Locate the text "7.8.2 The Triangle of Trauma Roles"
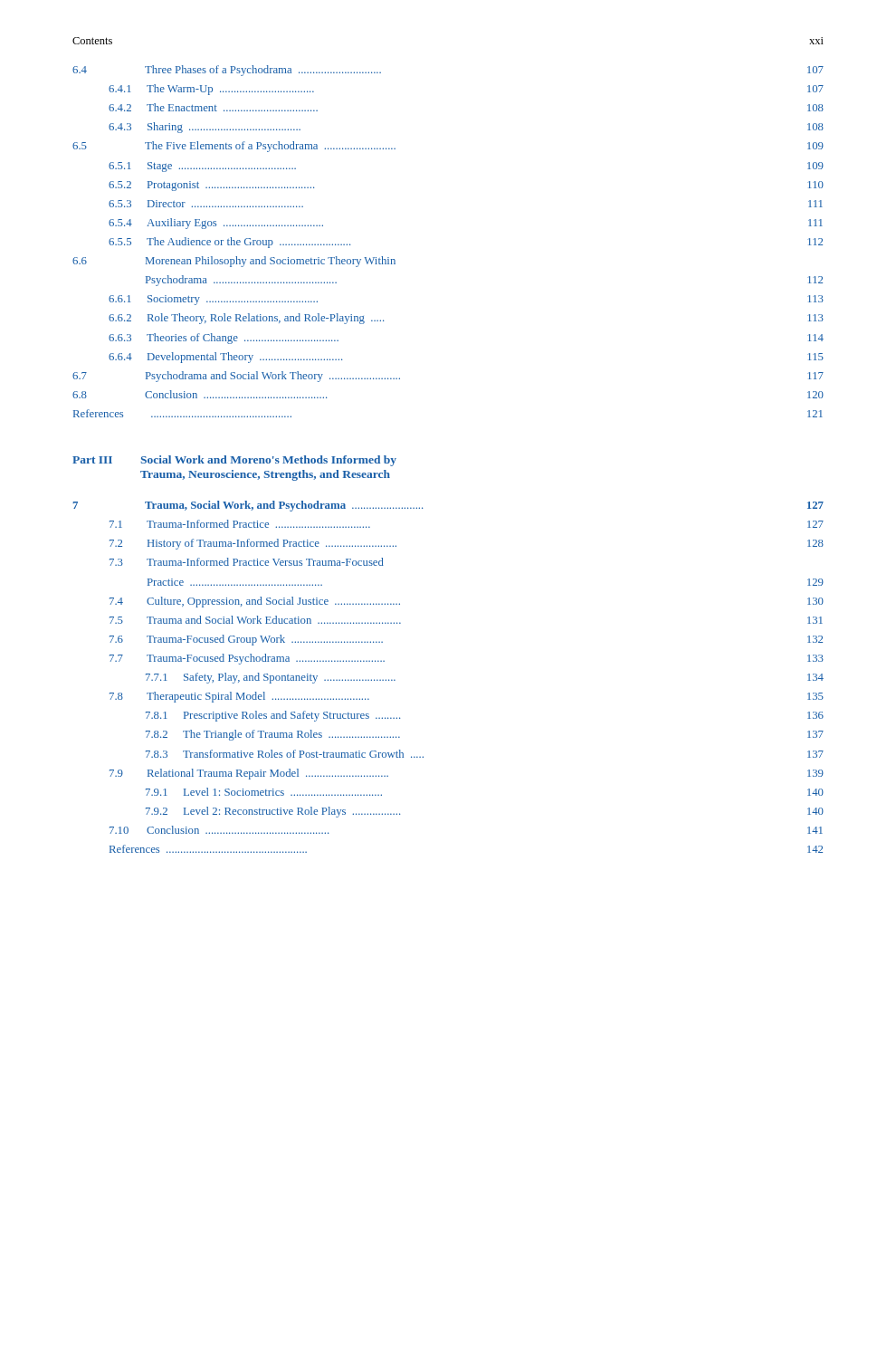 [156, 734]
